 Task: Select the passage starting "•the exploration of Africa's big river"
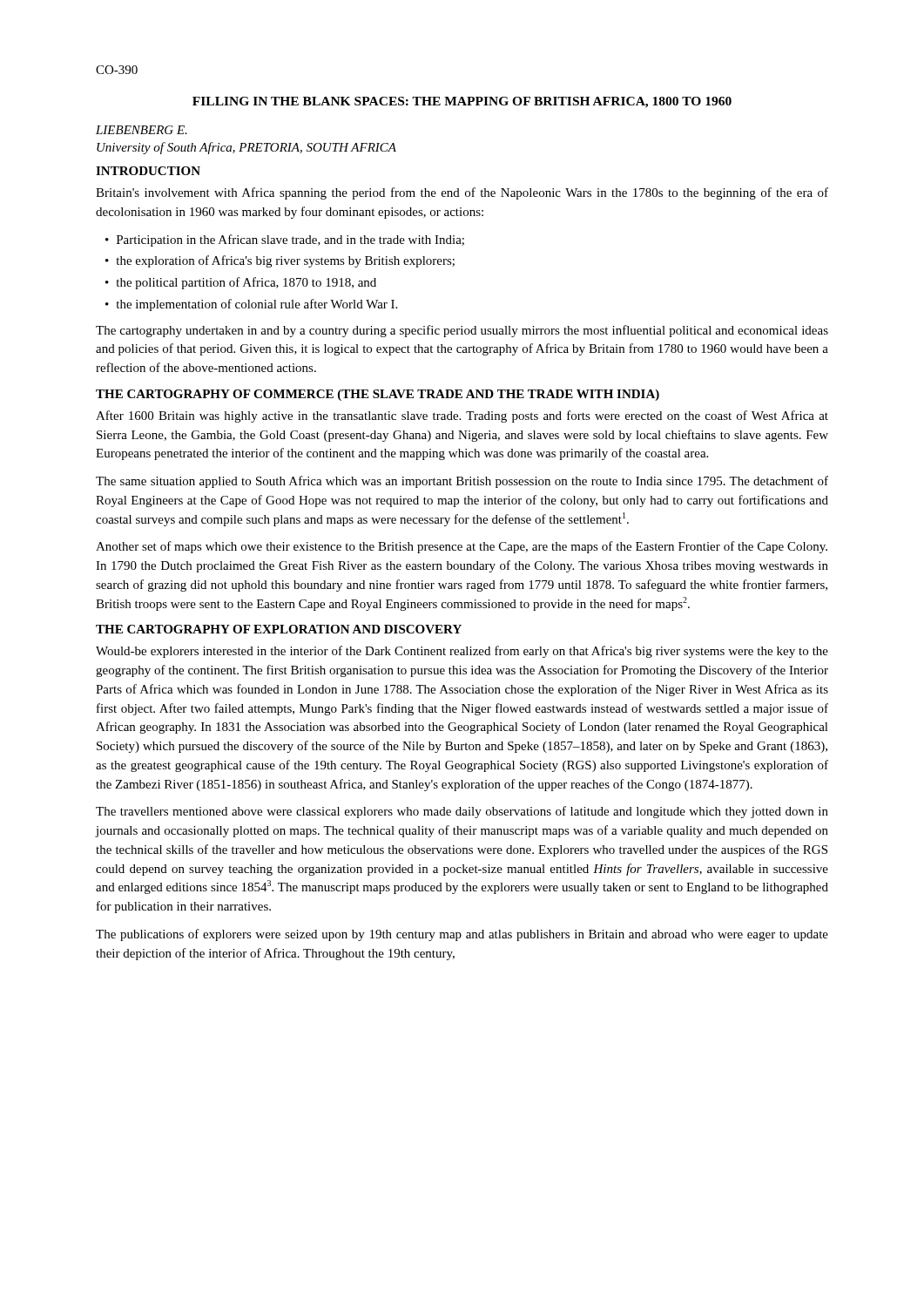pyautogui.click(x=280, y=261)
